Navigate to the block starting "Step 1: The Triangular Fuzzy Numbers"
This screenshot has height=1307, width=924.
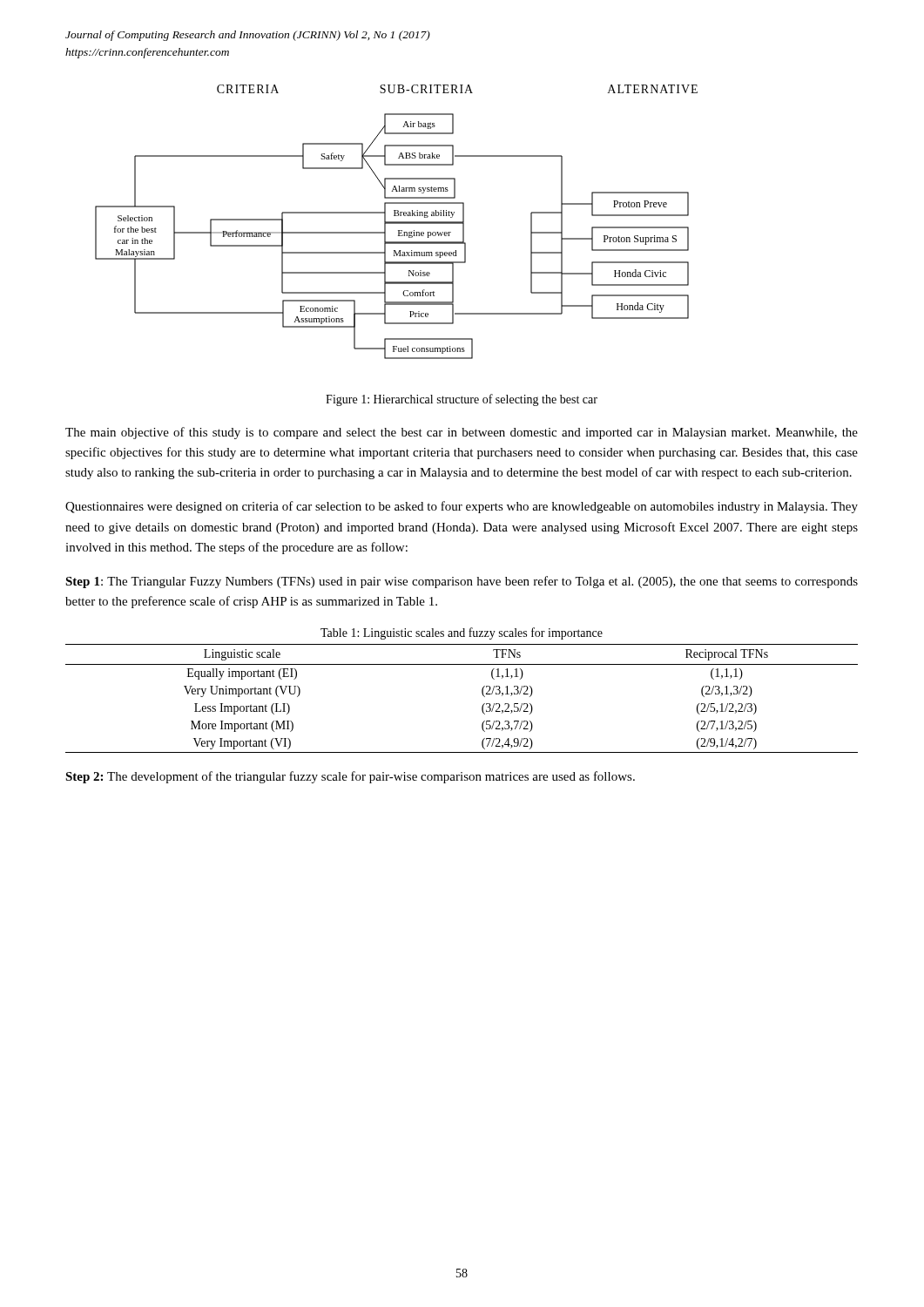click(462, 591)
